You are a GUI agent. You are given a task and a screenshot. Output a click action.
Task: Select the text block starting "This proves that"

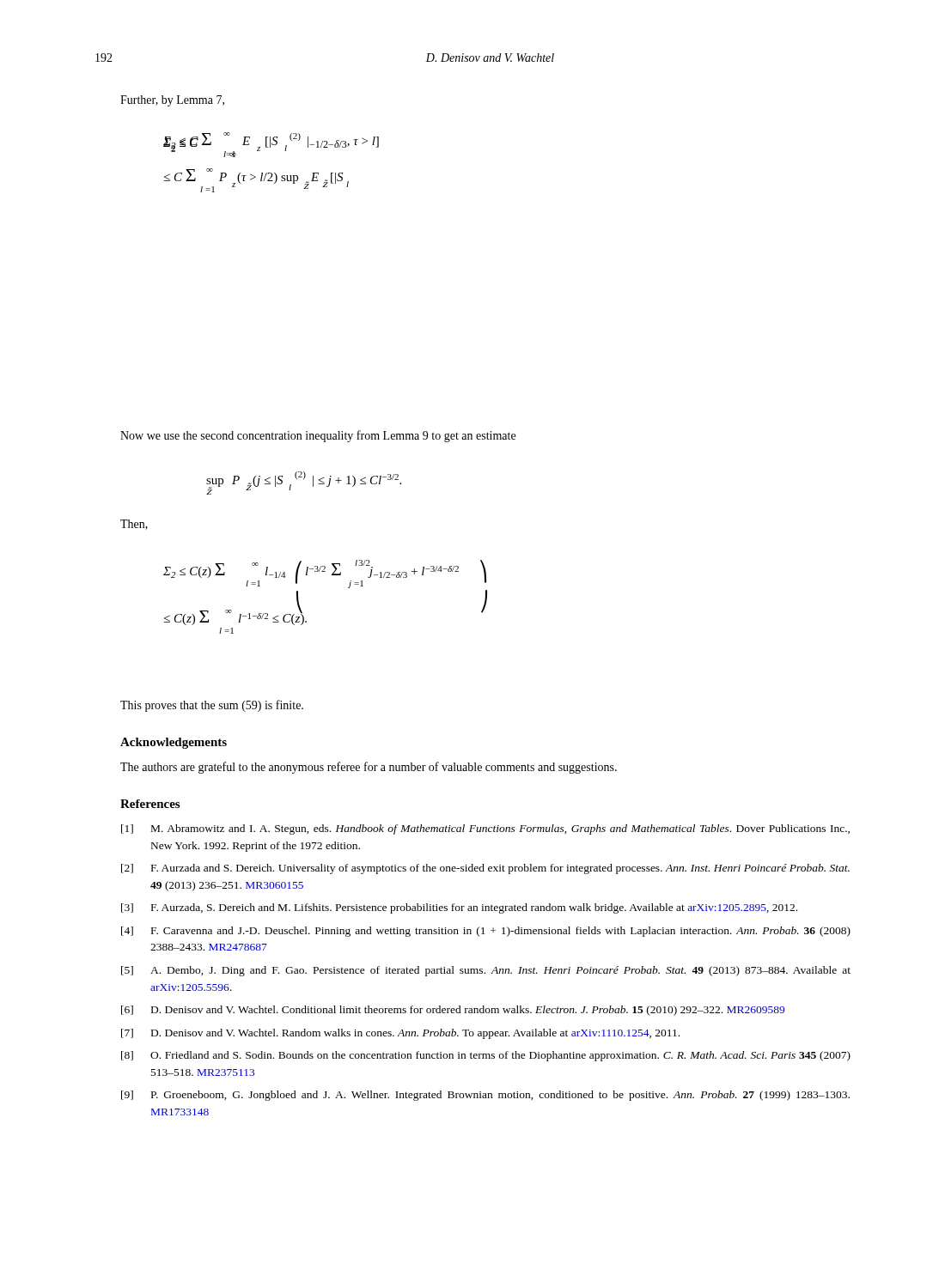coord(212,705)
